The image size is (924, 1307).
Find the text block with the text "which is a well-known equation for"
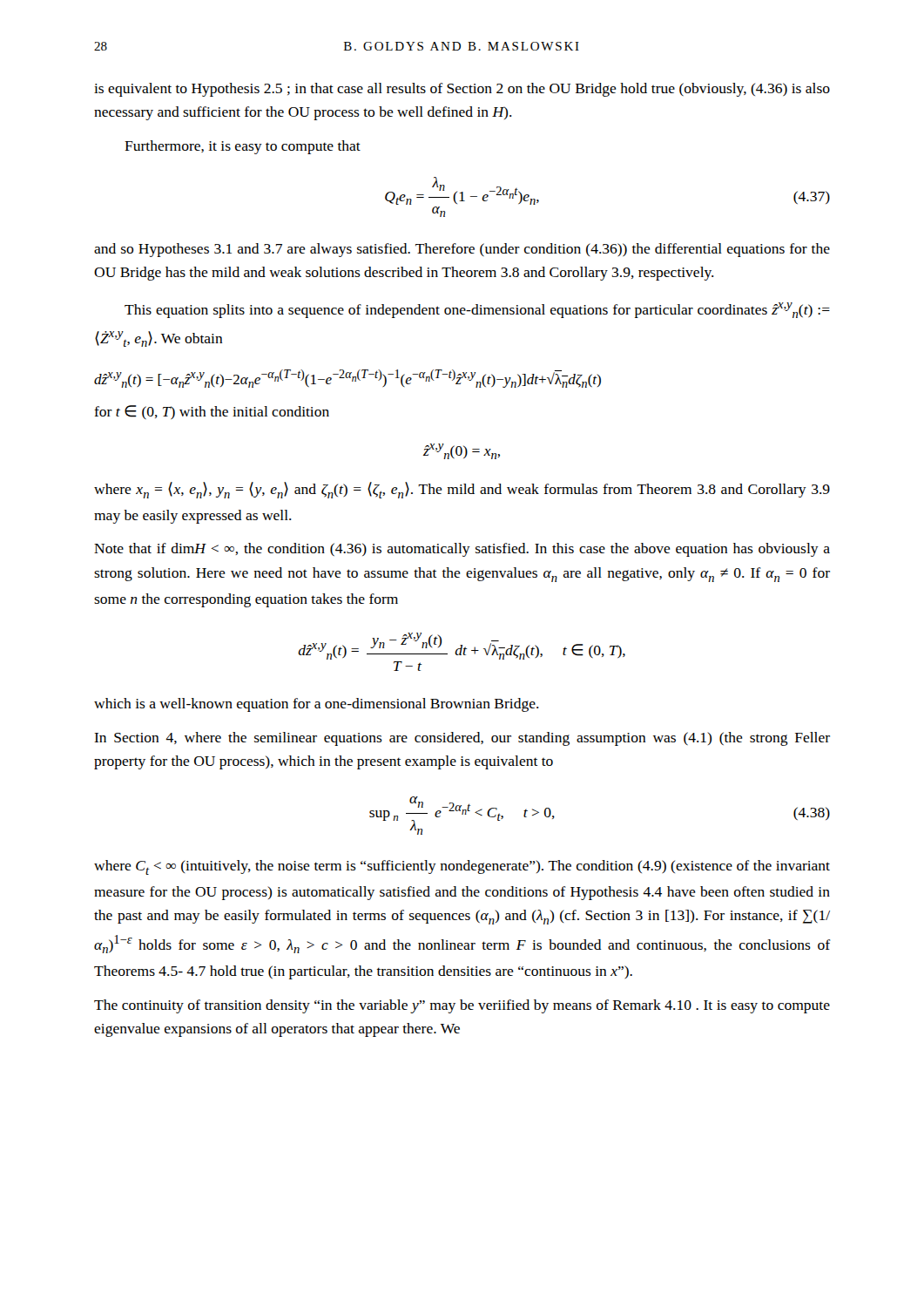click(317, 703)
